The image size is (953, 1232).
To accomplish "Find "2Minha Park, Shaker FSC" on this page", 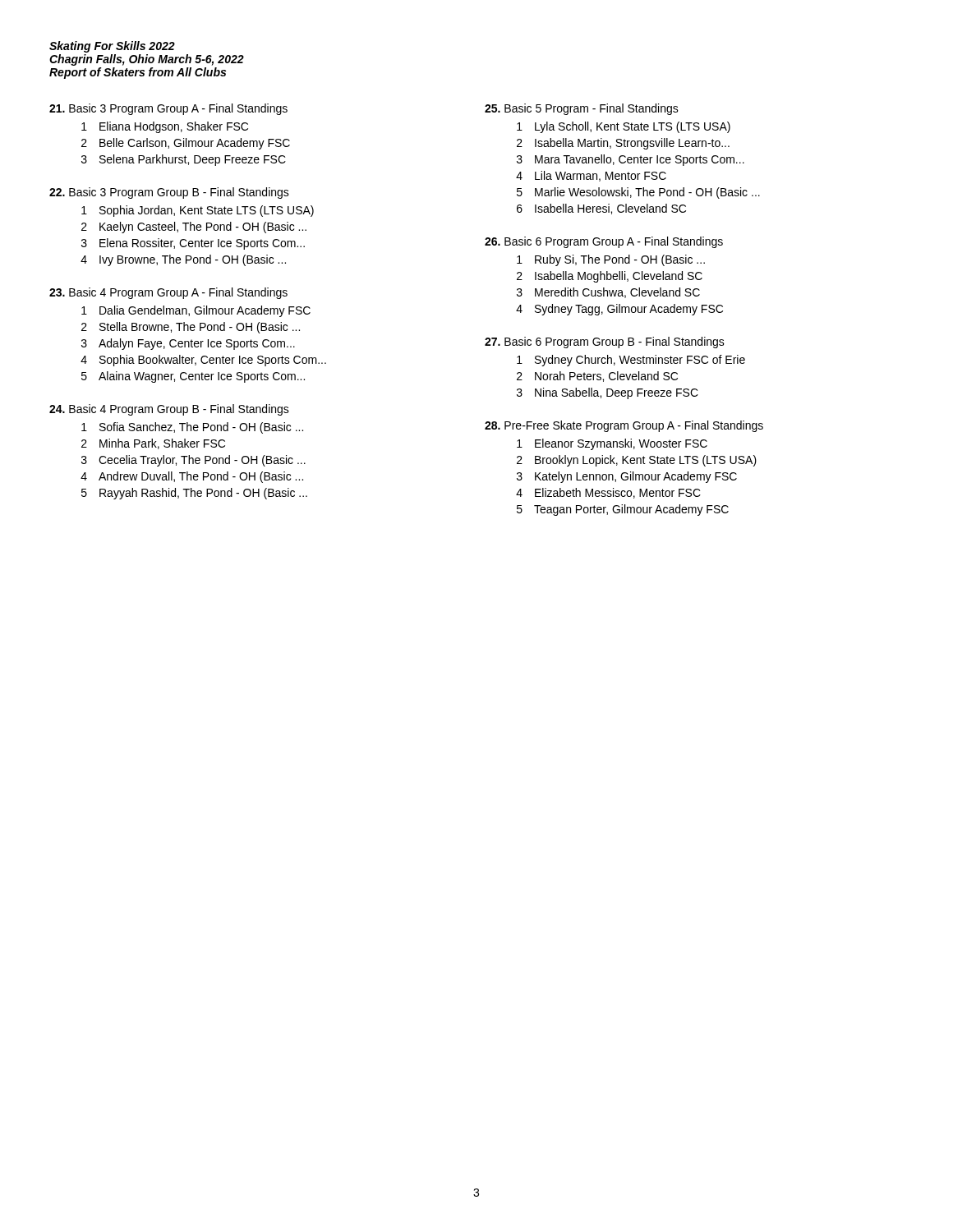I will (x=255, y=444).
